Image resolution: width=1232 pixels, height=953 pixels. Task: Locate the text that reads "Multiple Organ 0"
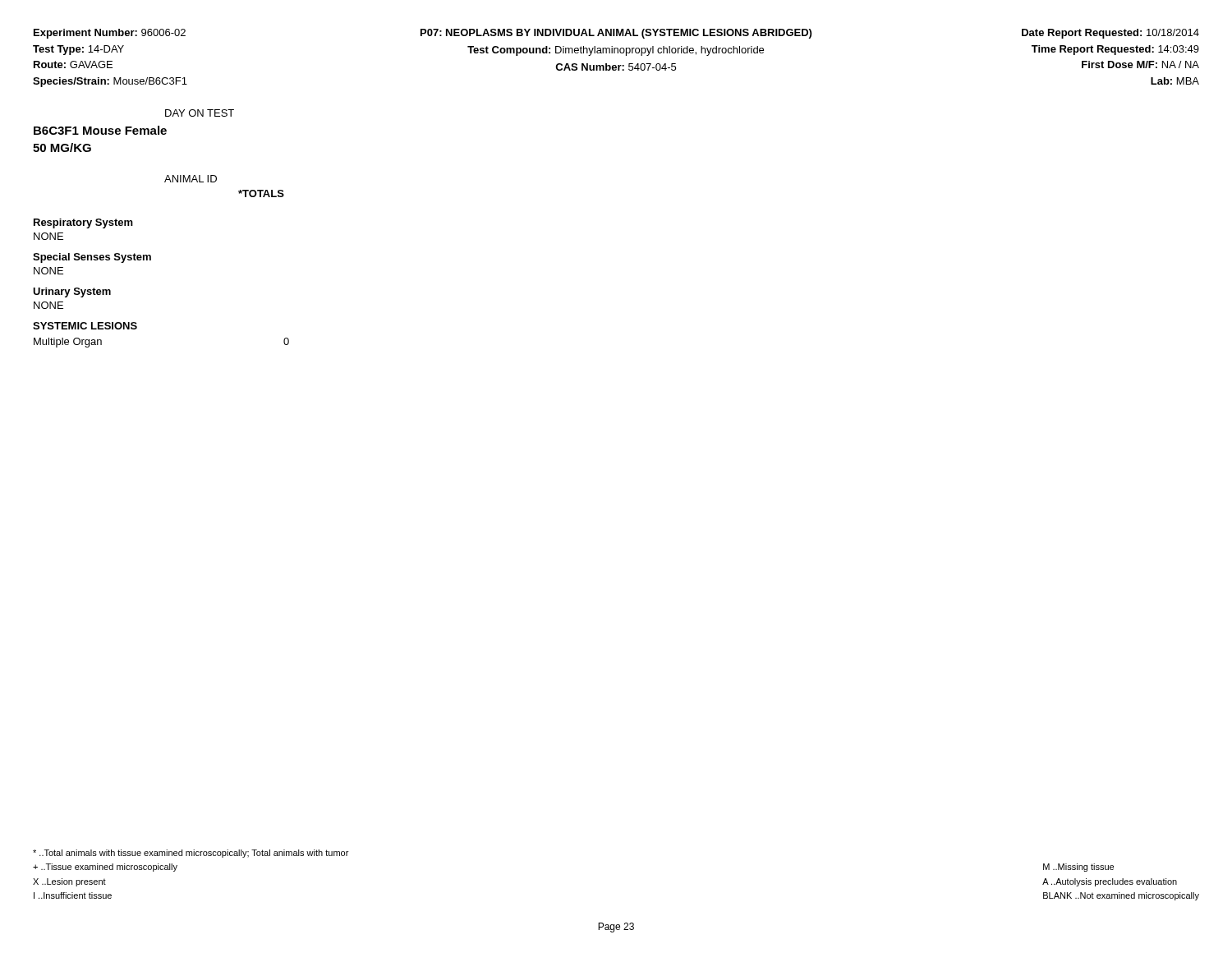(66, 342)
